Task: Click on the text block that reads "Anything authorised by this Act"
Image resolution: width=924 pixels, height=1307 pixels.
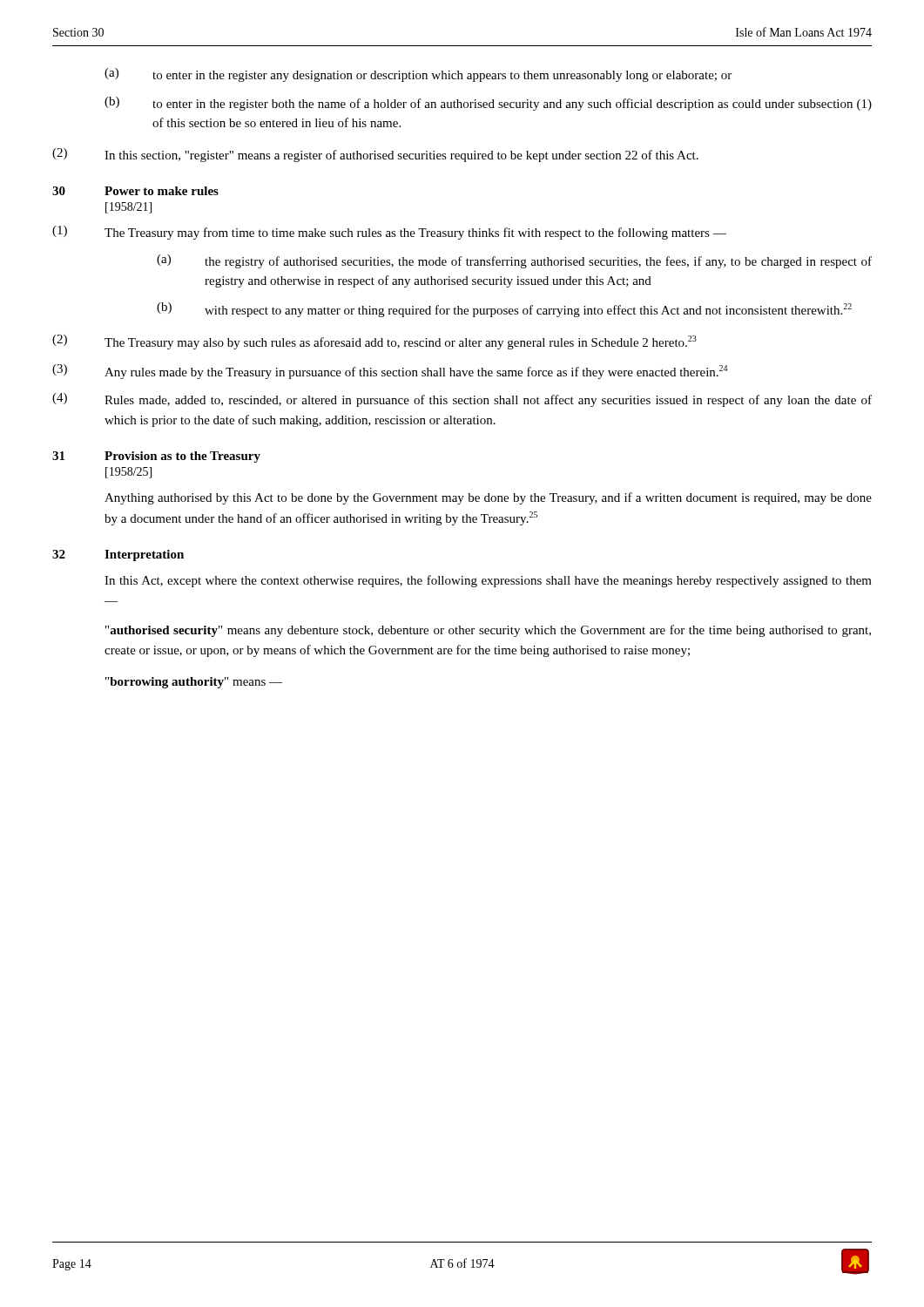Action: click(x=488, y=508)
